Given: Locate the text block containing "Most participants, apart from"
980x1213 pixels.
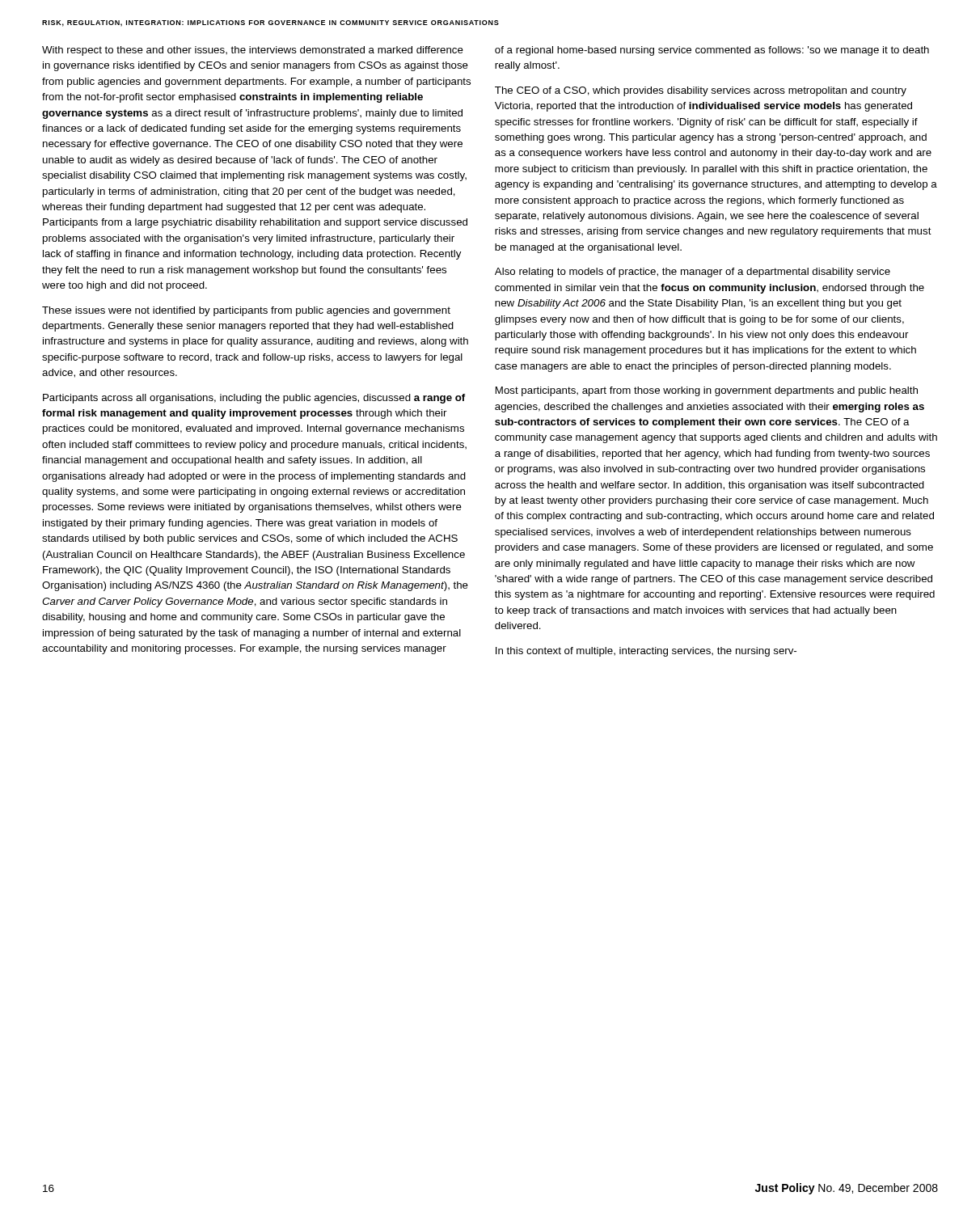Looking at the screenshot, I should tap(716, 508).
